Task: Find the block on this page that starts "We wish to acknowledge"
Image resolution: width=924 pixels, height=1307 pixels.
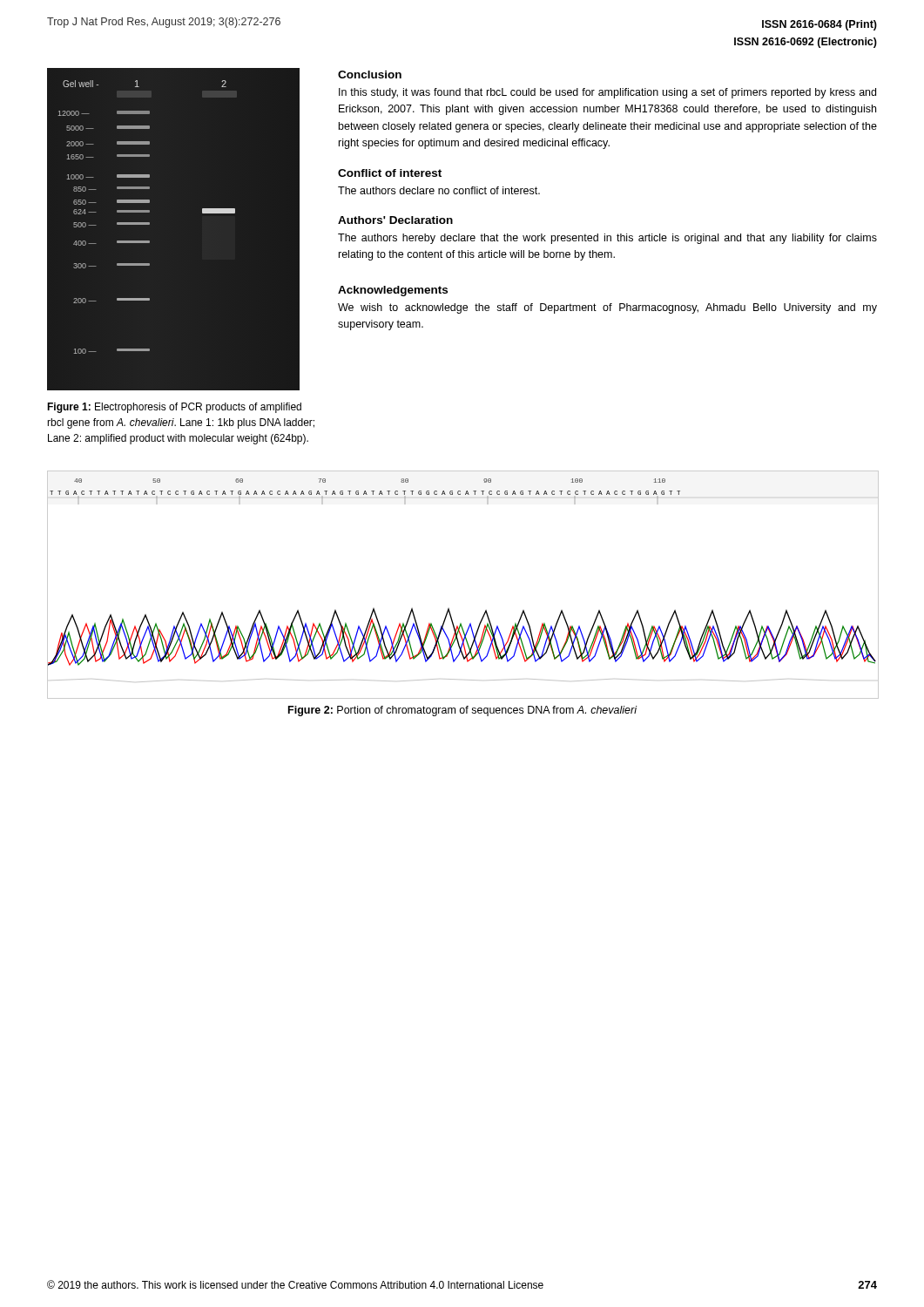Action: point(607,316)
